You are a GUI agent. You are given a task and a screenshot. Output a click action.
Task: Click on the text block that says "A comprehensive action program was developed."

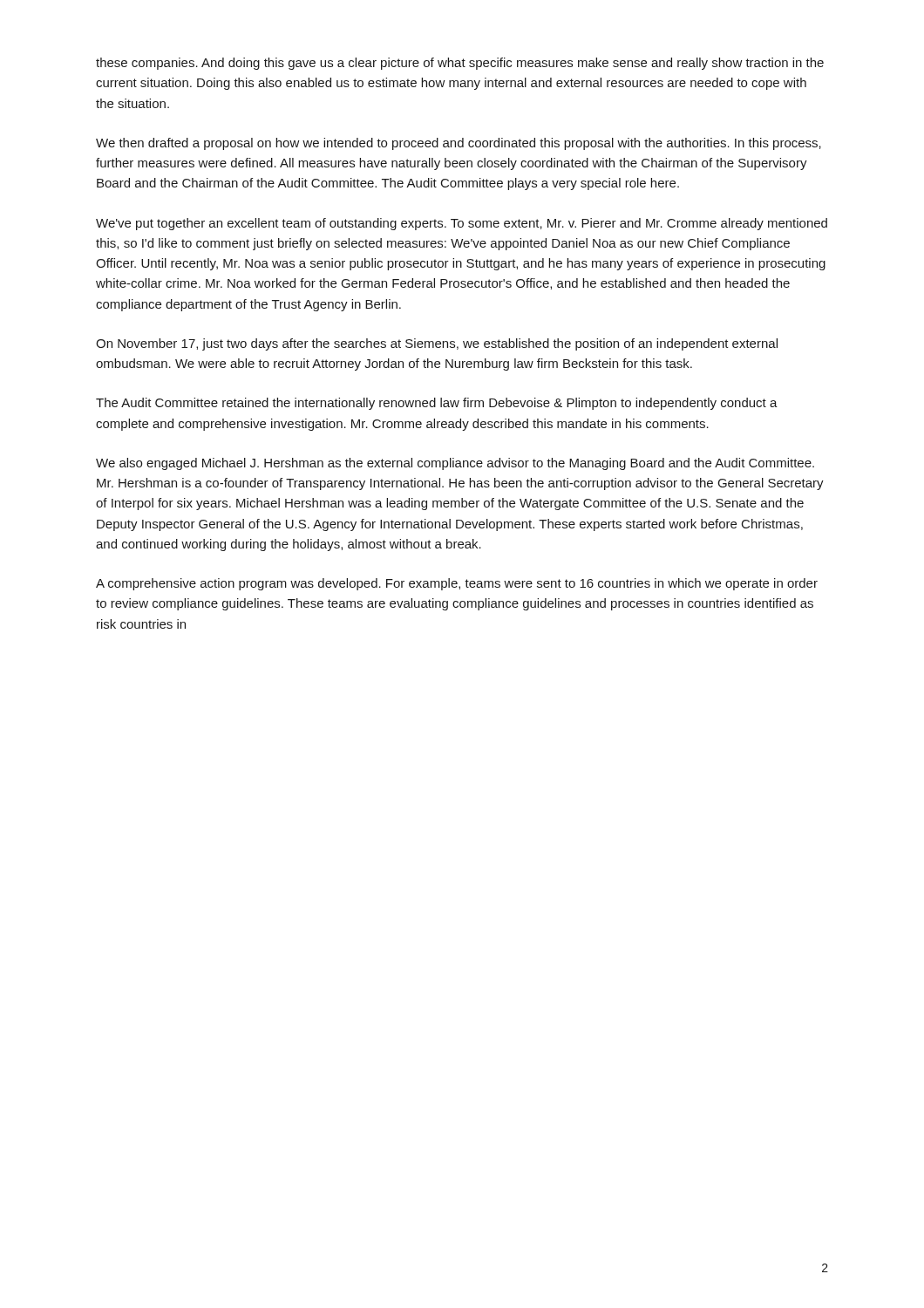[x=457, y=603]
